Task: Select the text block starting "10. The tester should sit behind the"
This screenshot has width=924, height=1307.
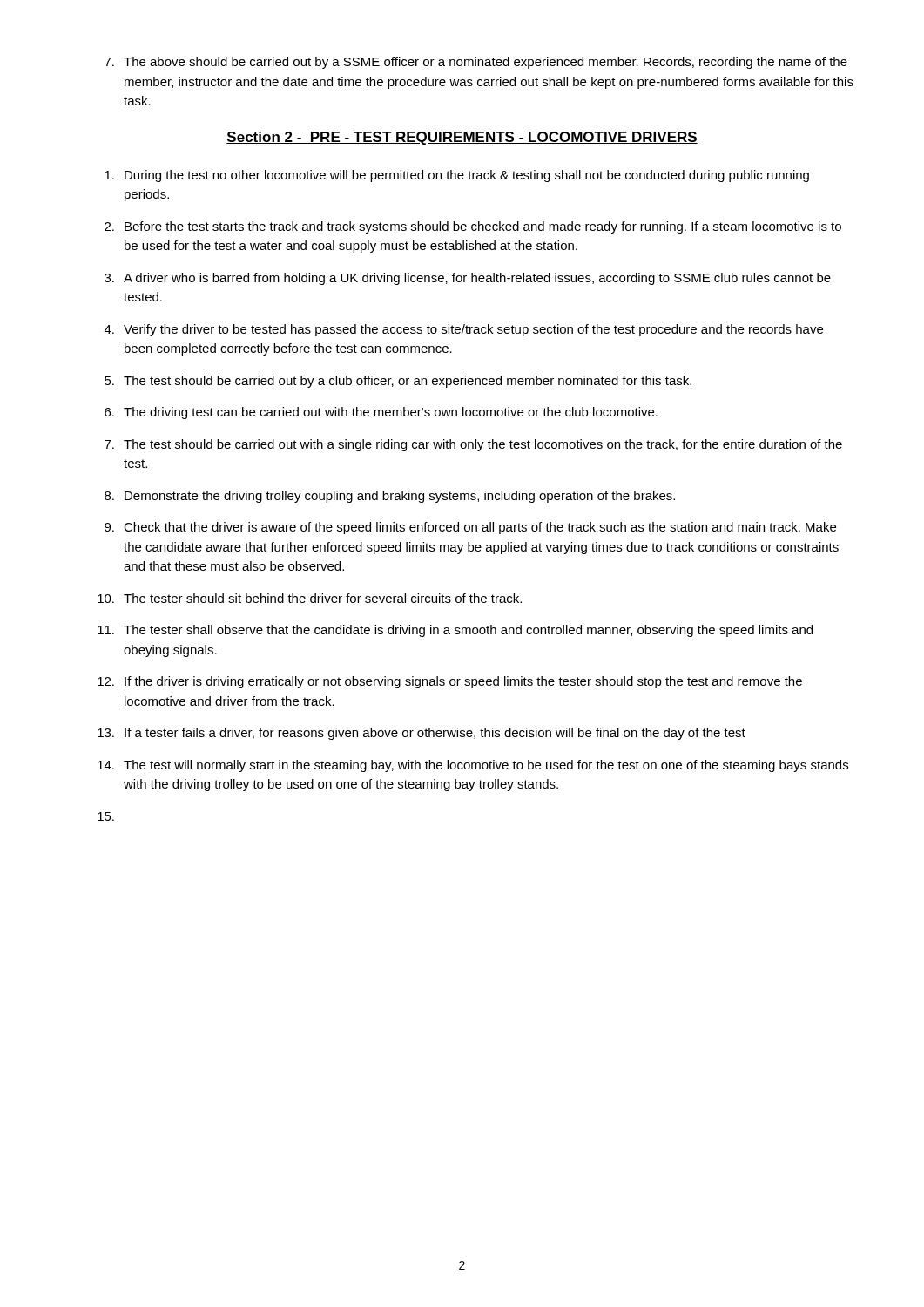Action: click(462, 598)
